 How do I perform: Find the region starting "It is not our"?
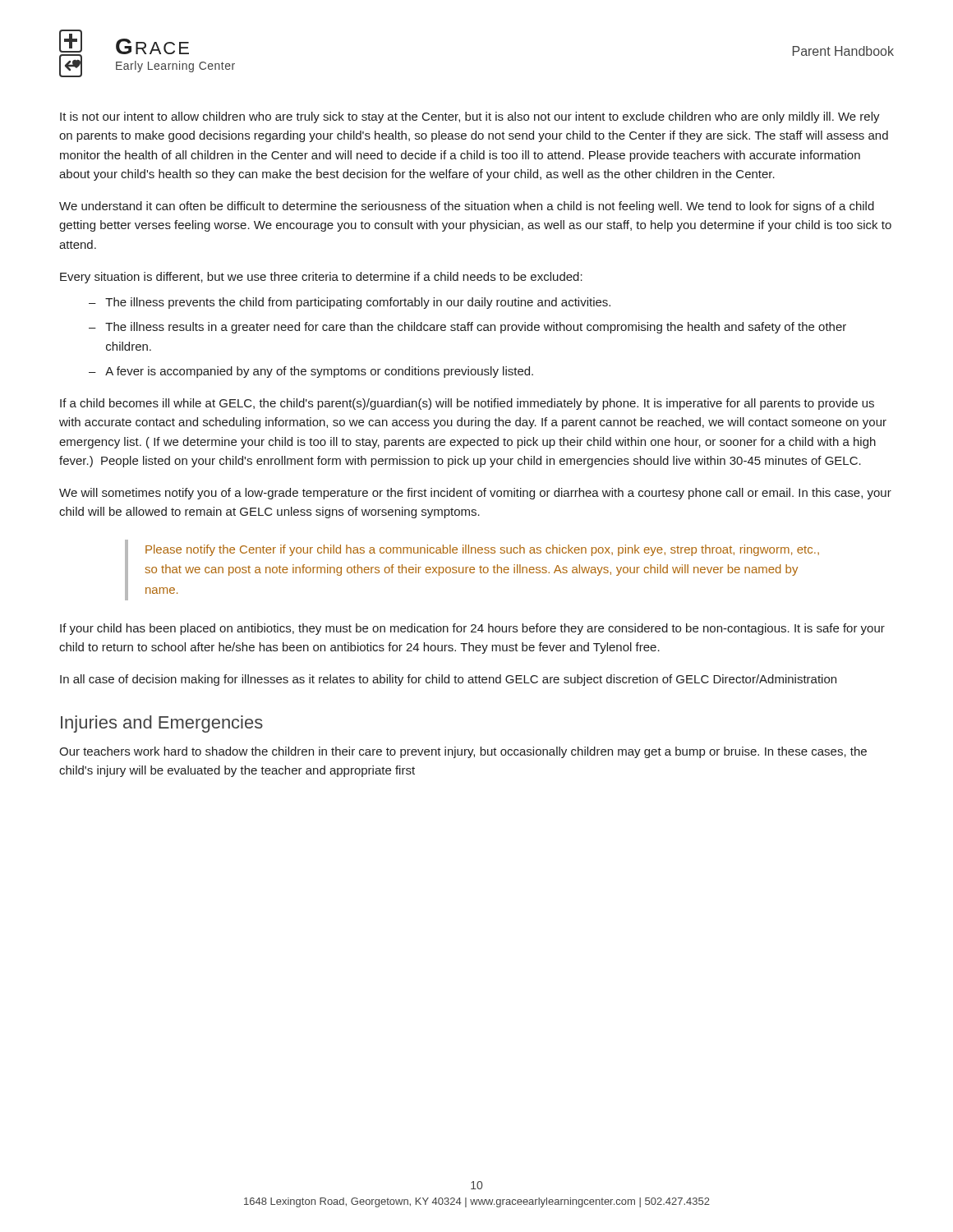474,145
